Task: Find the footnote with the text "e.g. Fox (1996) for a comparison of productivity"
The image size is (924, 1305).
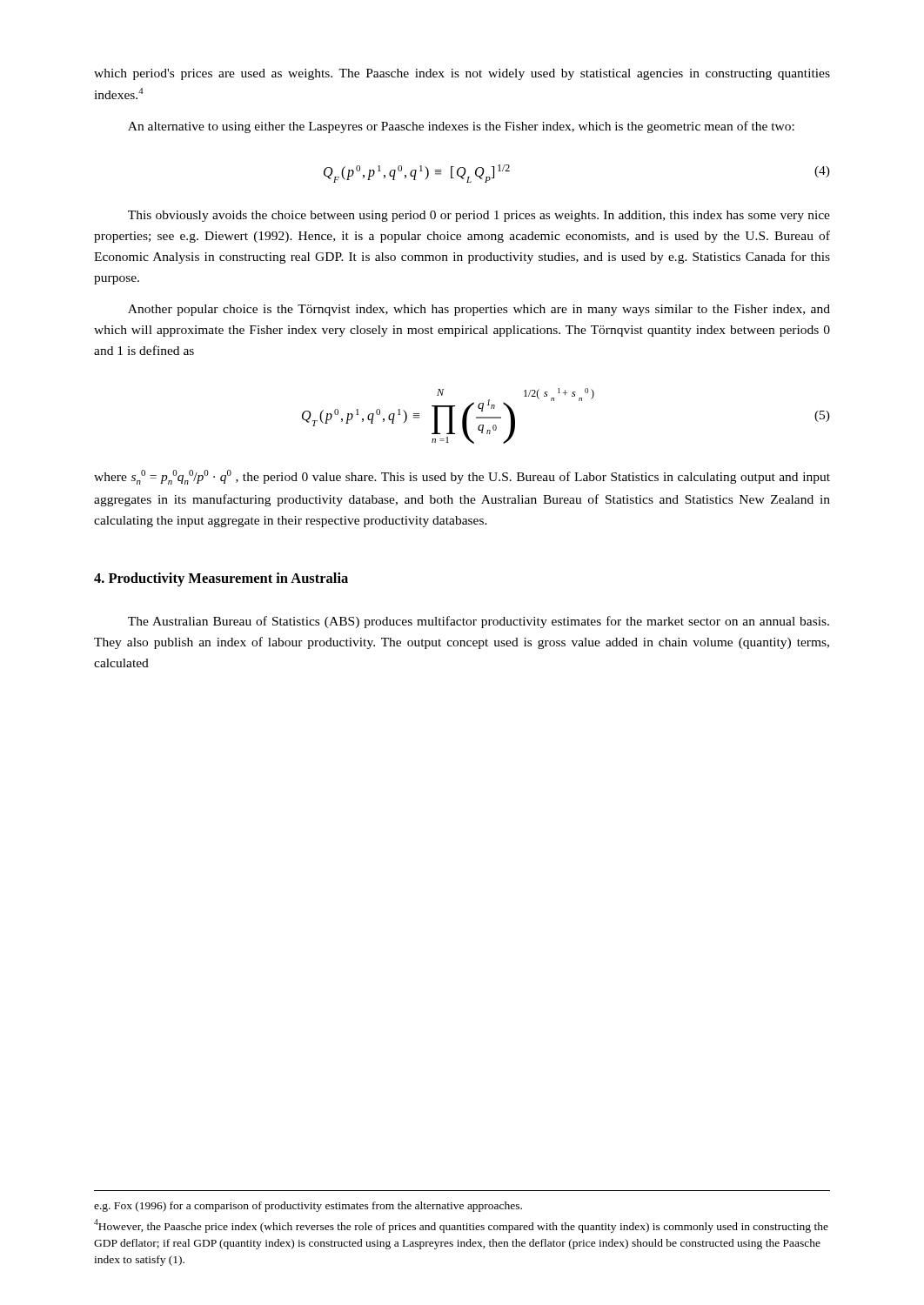Action: coord(462,1233)
